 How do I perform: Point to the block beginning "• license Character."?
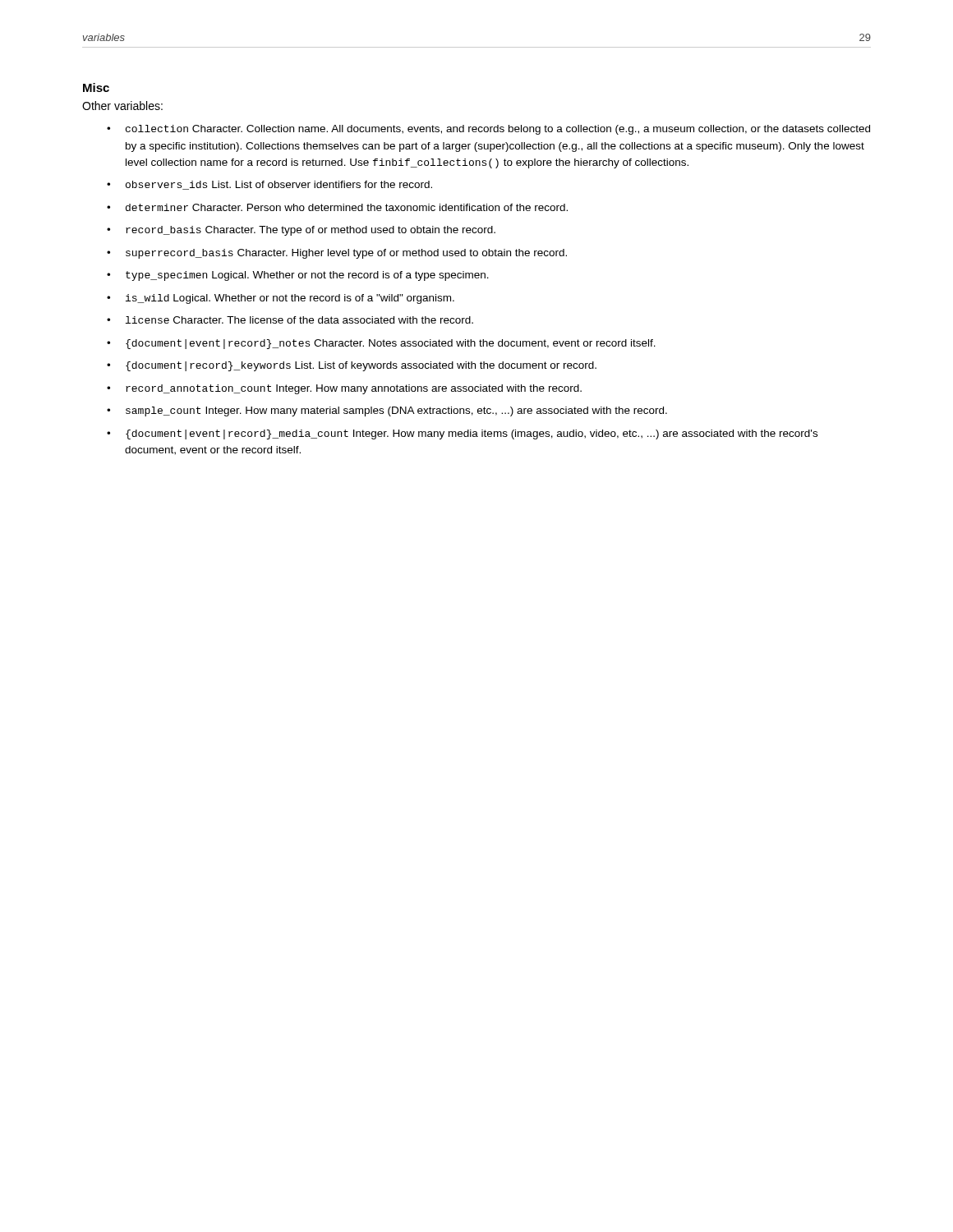point(290,320)
